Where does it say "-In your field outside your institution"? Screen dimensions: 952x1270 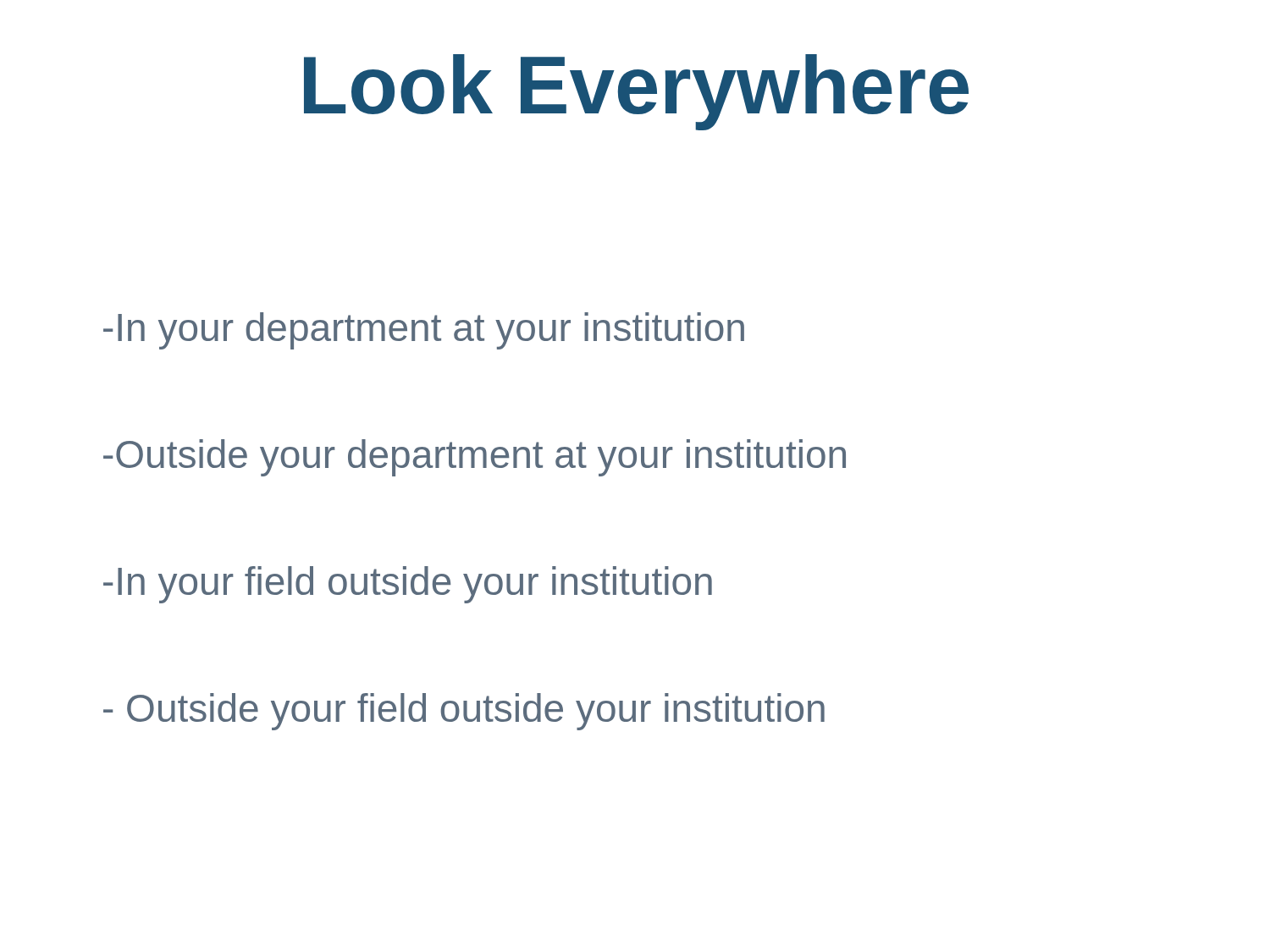[x=408, y=581]
